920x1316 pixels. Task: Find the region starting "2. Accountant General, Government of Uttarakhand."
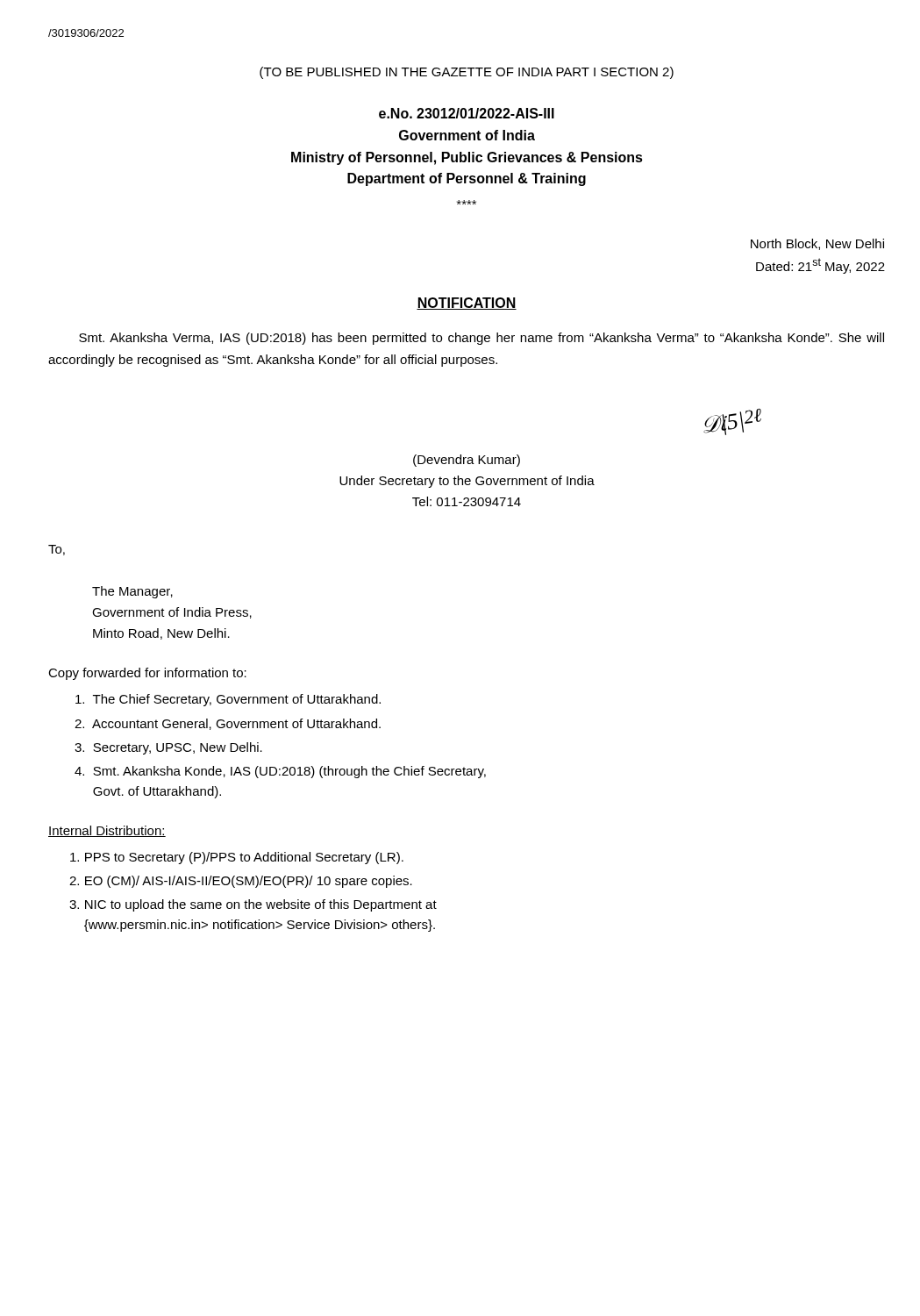point(228,723)
